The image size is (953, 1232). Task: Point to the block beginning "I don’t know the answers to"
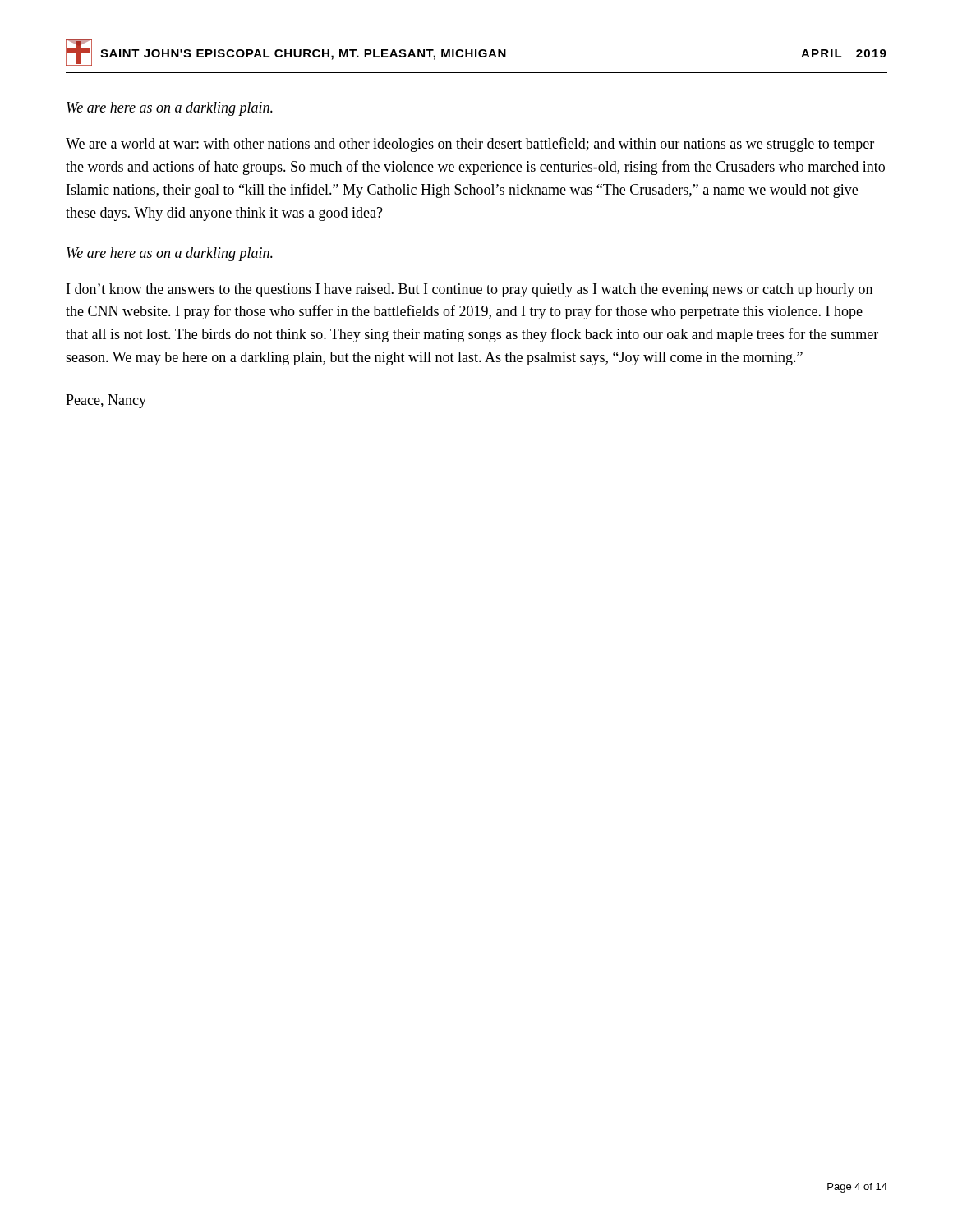coord(472,323)
